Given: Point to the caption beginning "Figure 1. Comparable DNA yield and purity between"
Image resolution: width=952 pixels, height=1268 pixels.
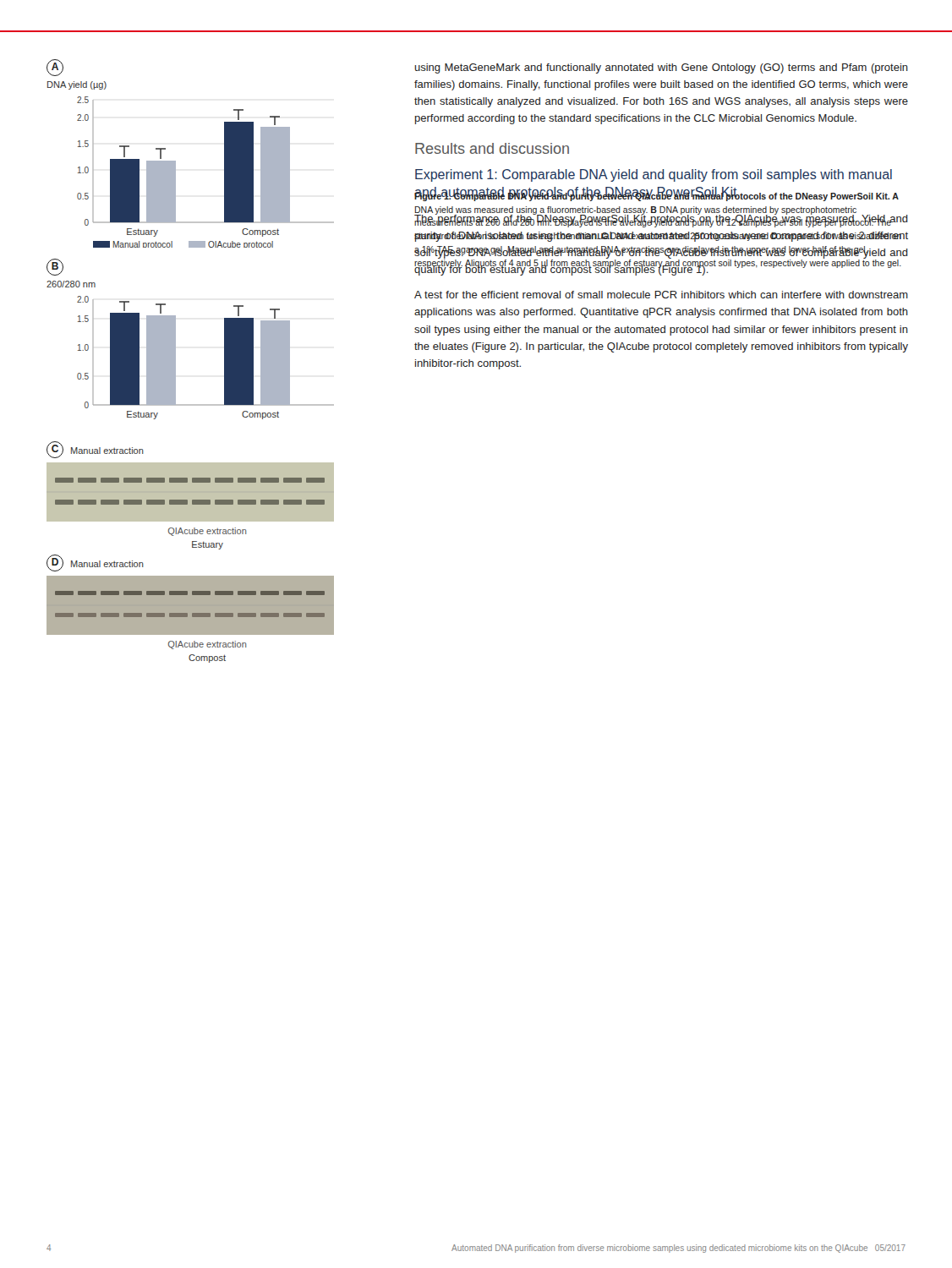Looking at the screenshot, I should click(661, 230).
